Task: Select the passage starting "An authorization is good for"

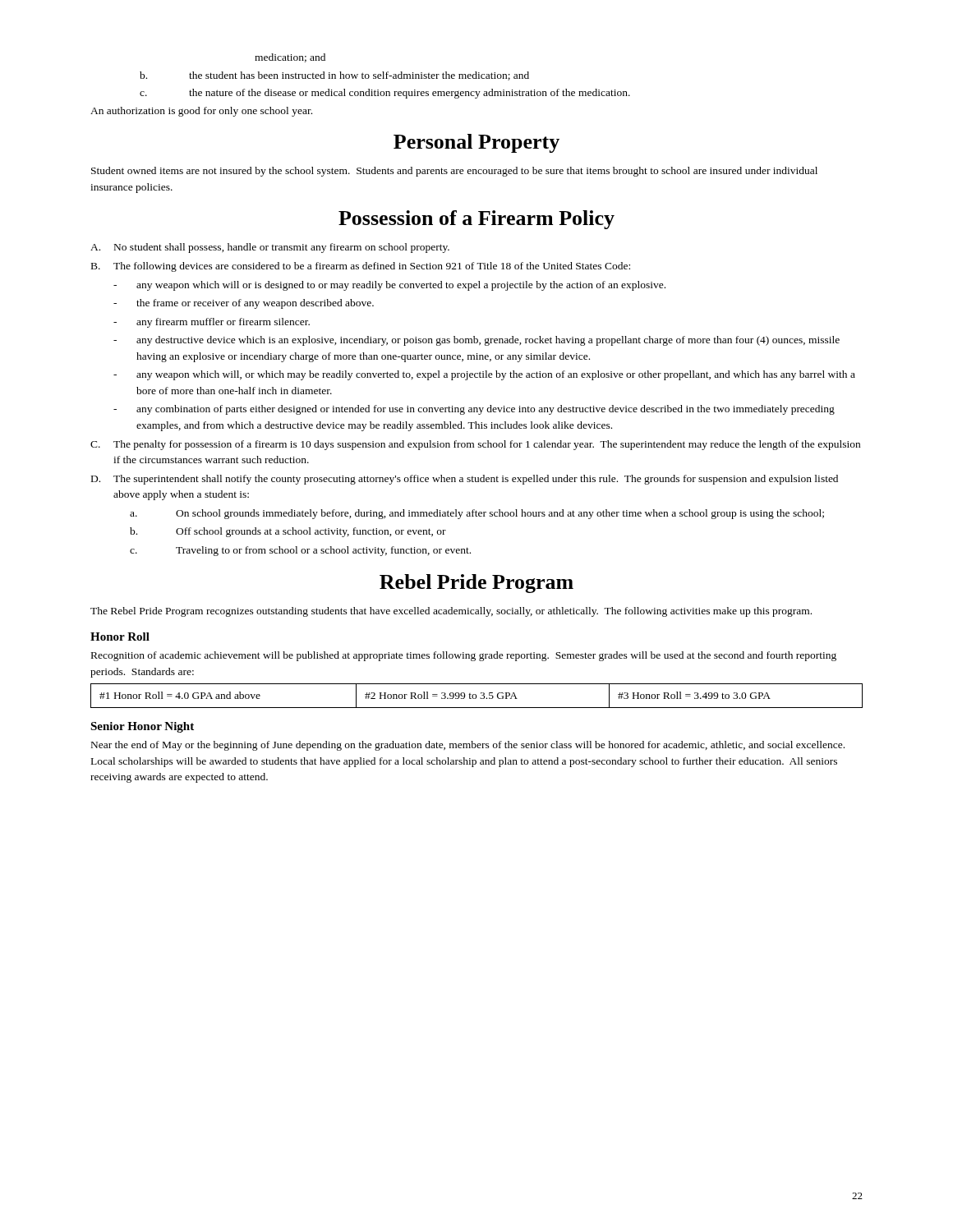Action: pyautogui.click(x=202, y=110)
